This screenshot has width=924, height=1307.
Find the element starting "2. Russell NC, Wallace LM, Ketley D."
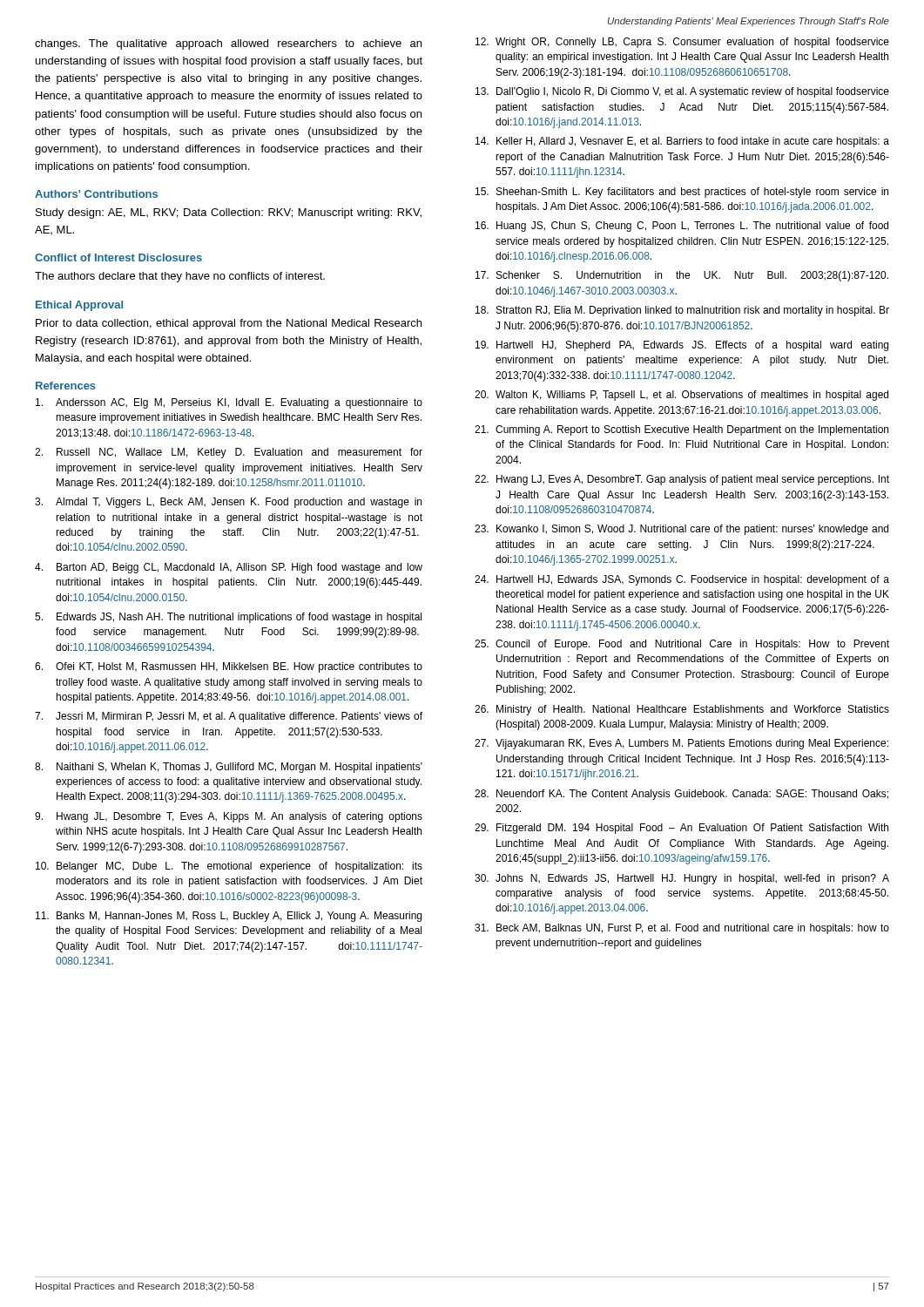pyautogui.click(x=229, y=468)
